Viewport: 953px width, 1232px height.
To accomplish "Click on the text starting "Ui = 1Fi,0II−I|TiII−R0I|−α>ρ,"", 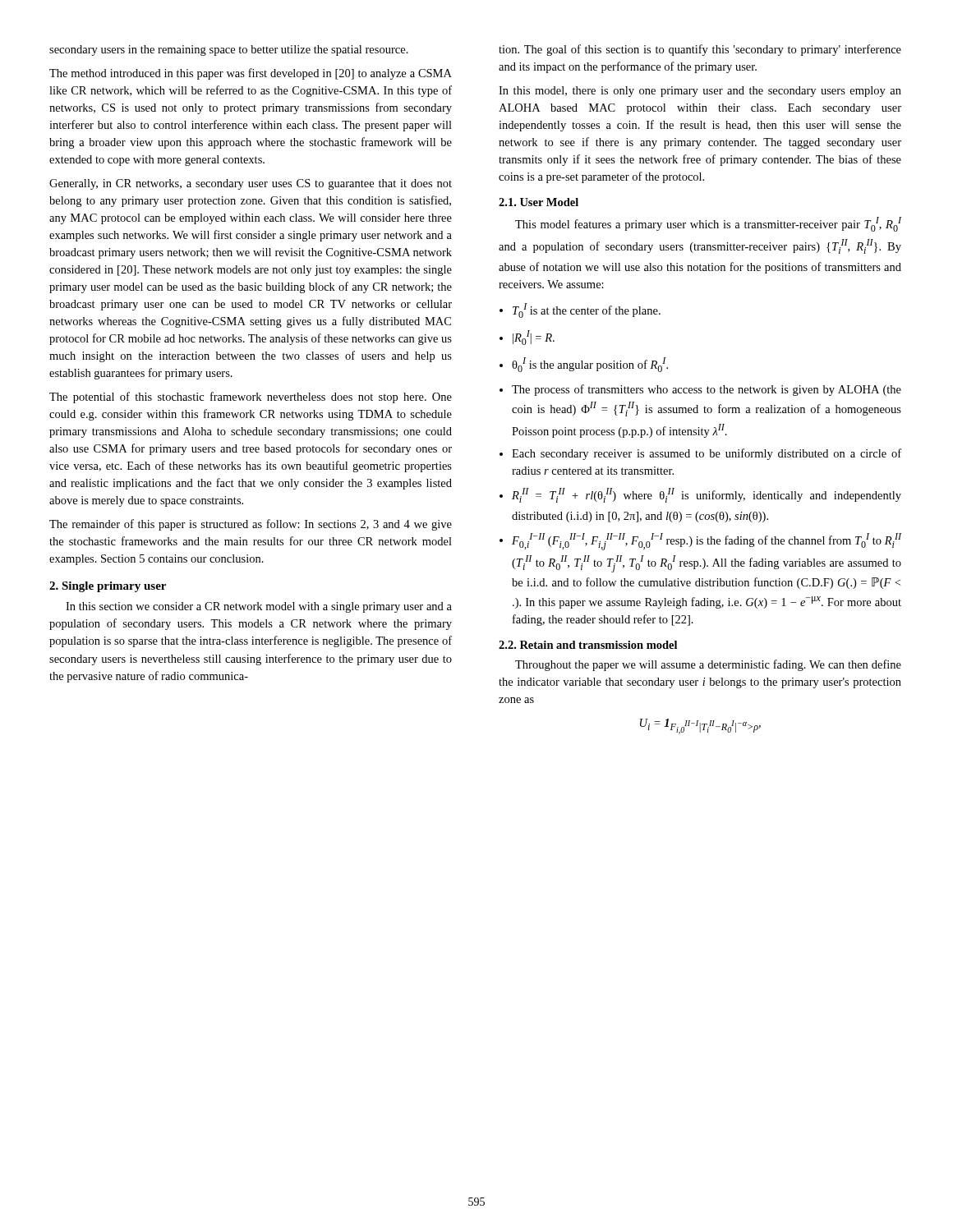I will [700, 725].
